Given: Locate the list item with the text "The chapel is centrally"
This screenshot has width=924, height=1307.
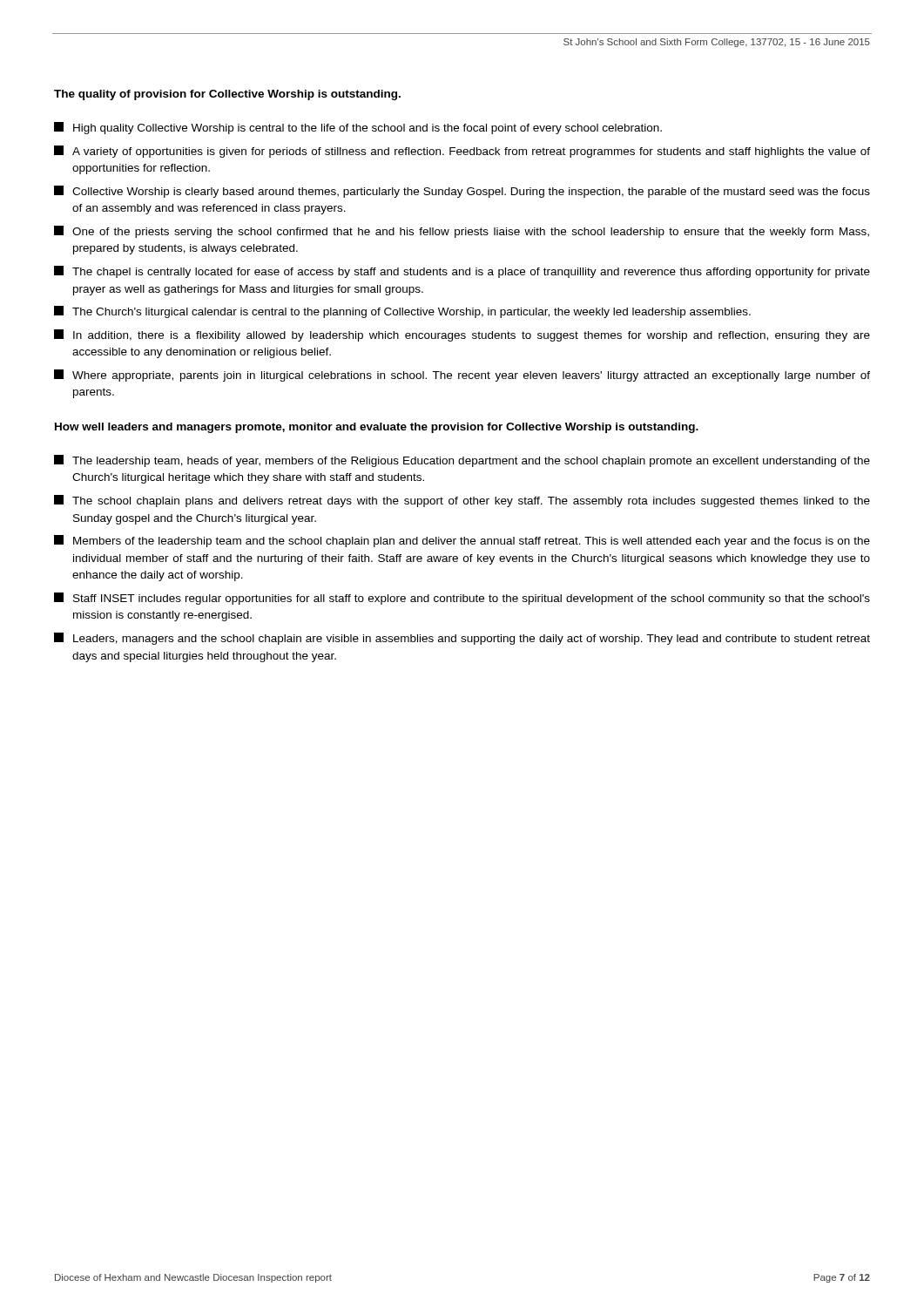Looking at the screenshot, I should tap(462, 280).
